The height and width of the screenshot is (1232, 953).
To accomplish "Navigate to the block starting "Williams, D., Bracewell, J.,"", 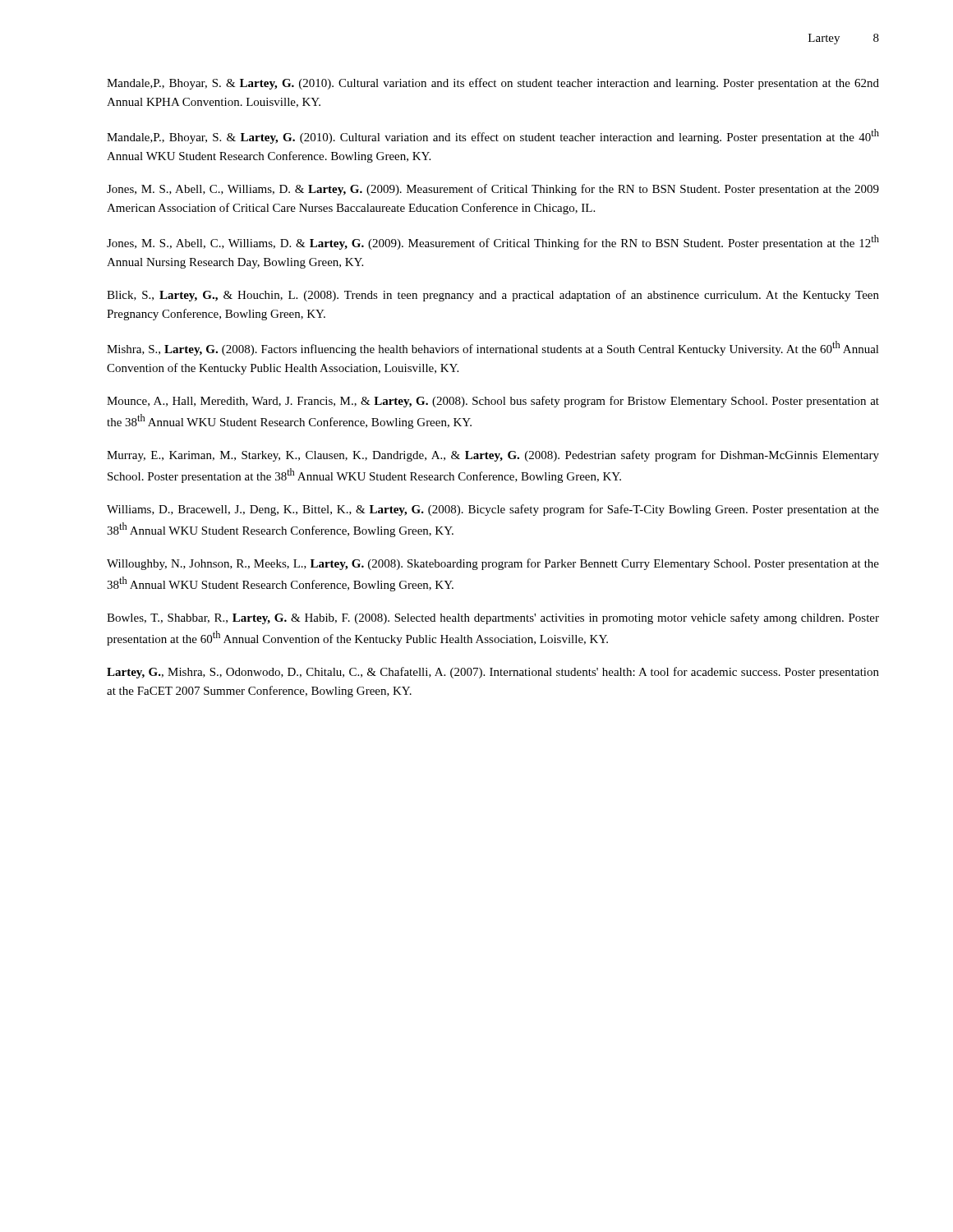I will [x=493, y=520].
